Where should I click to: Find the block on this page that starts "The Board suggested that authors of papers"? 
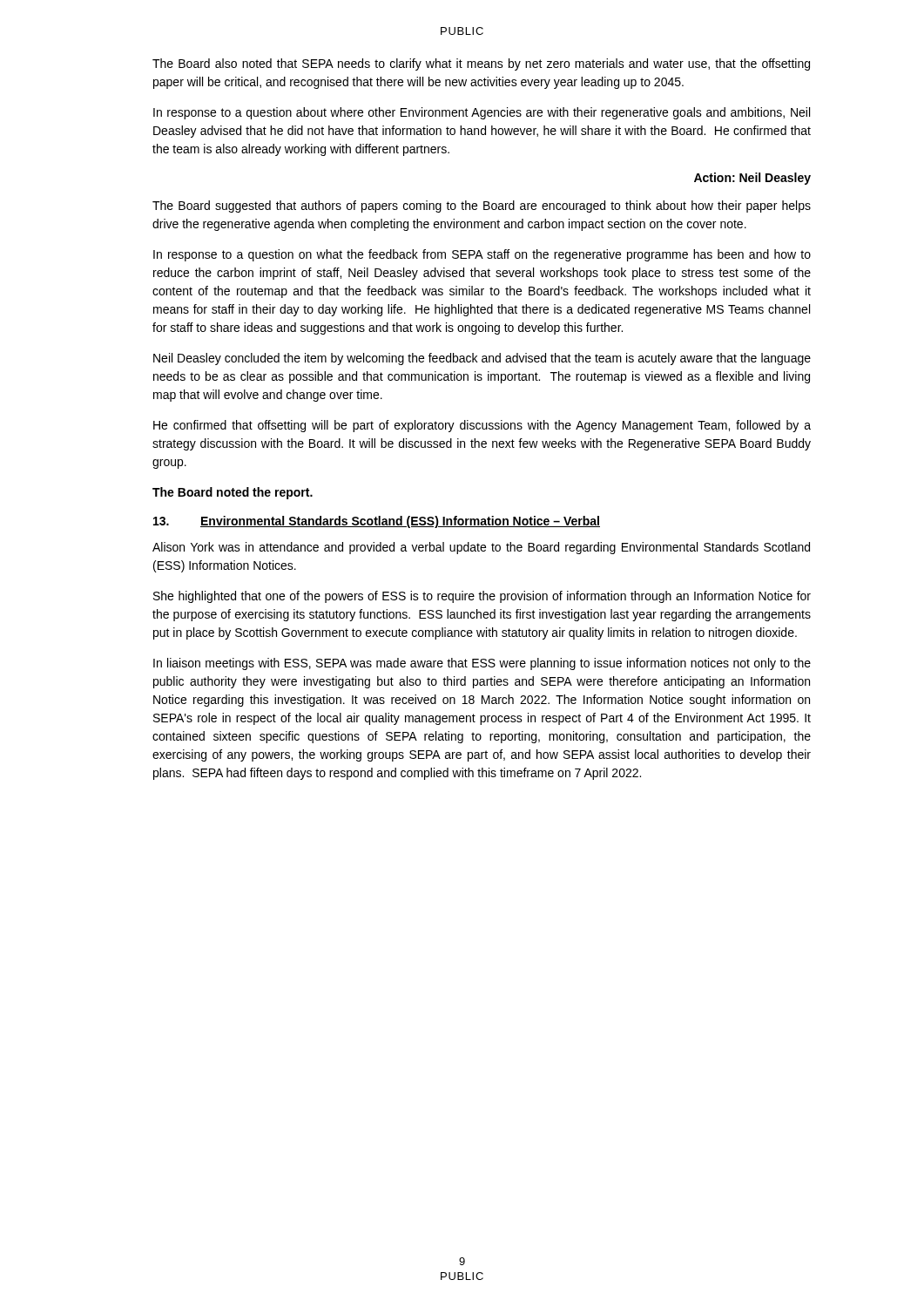[x=482, y=215]
